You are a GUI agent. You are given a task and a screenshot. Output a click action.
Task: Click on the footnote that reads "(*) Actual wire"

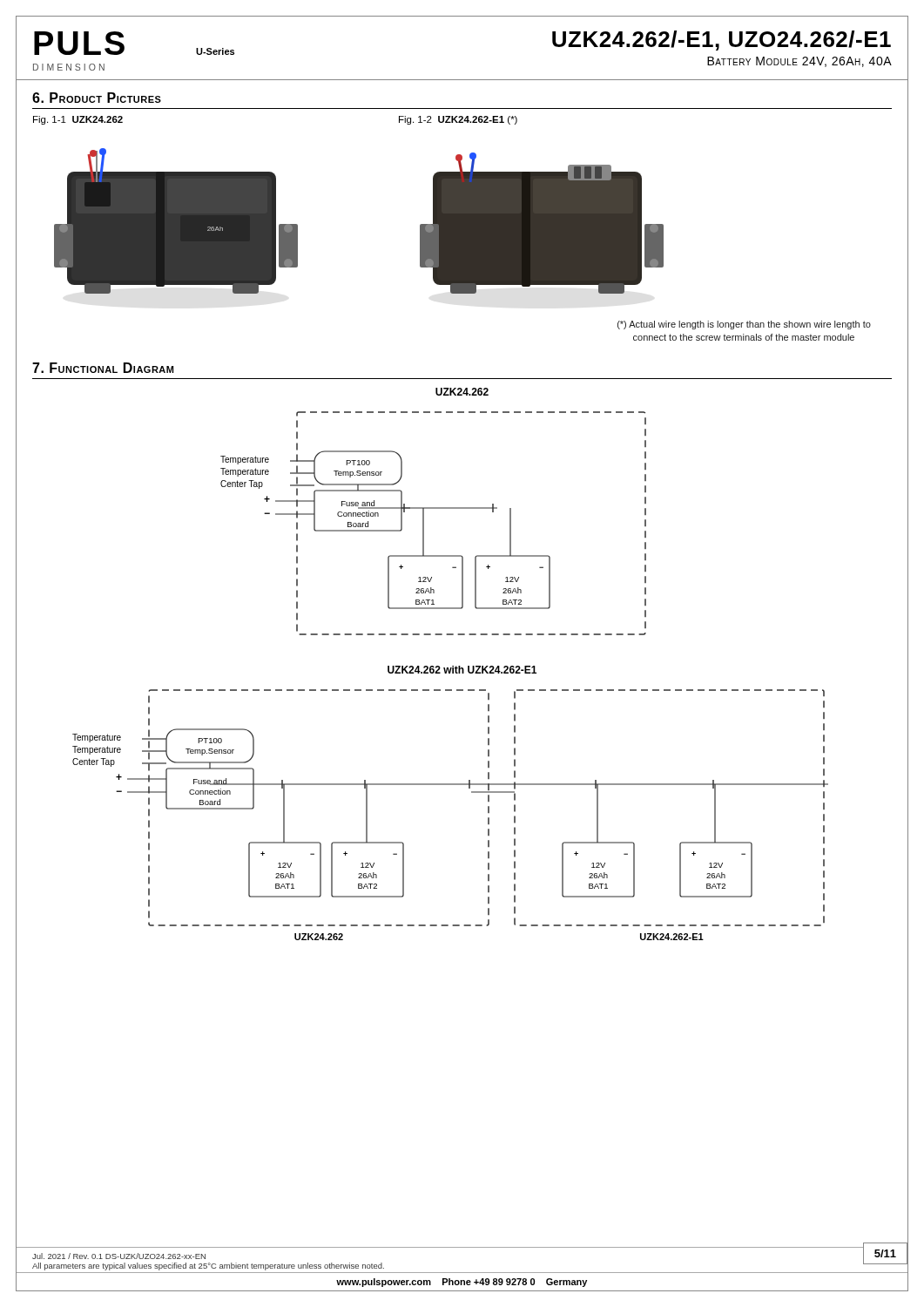point(744,331)
